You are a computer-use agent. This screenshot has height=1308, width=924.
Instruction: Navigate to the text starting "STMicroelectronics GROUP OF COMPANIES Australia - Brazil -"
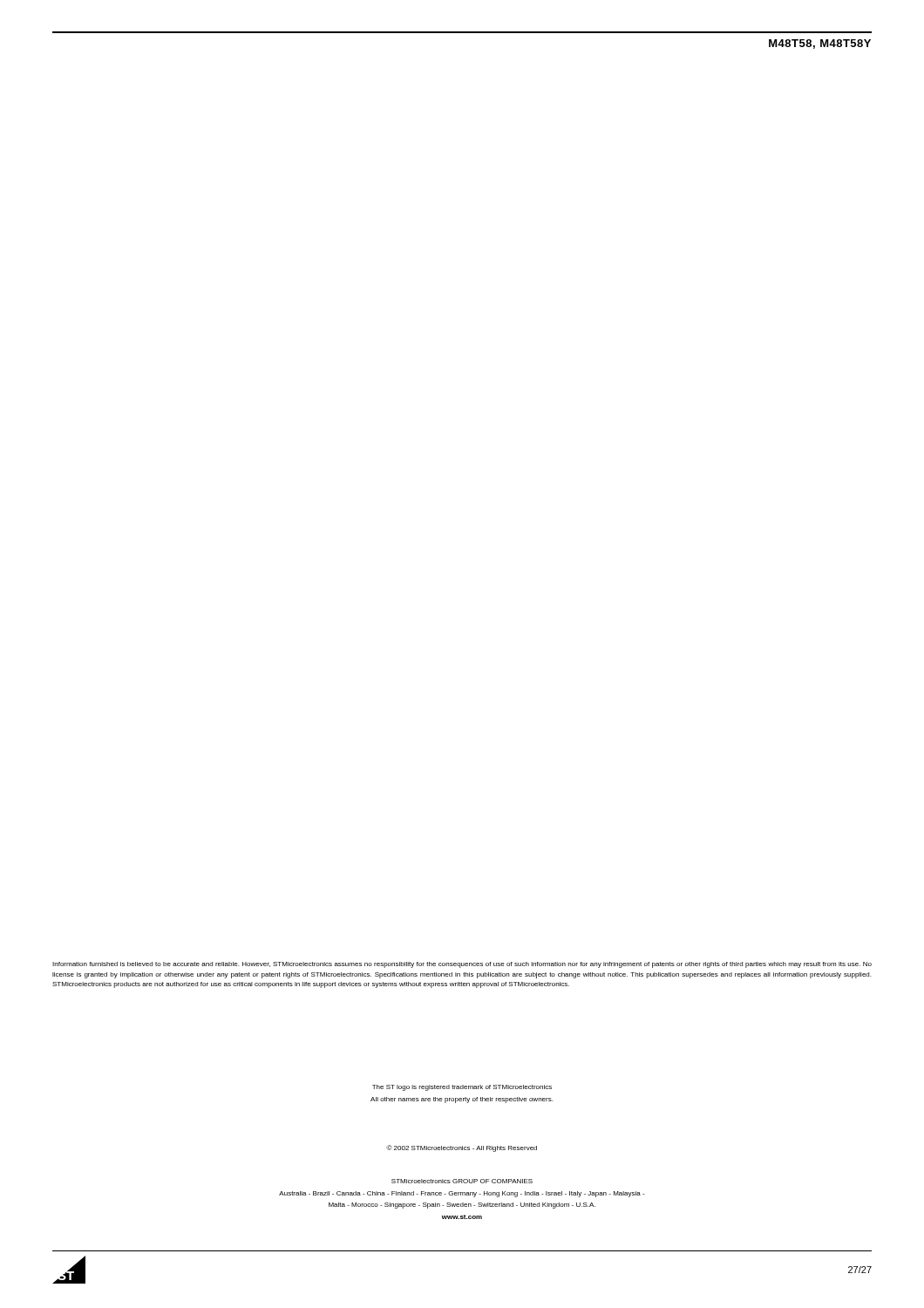click(462, 1199)
